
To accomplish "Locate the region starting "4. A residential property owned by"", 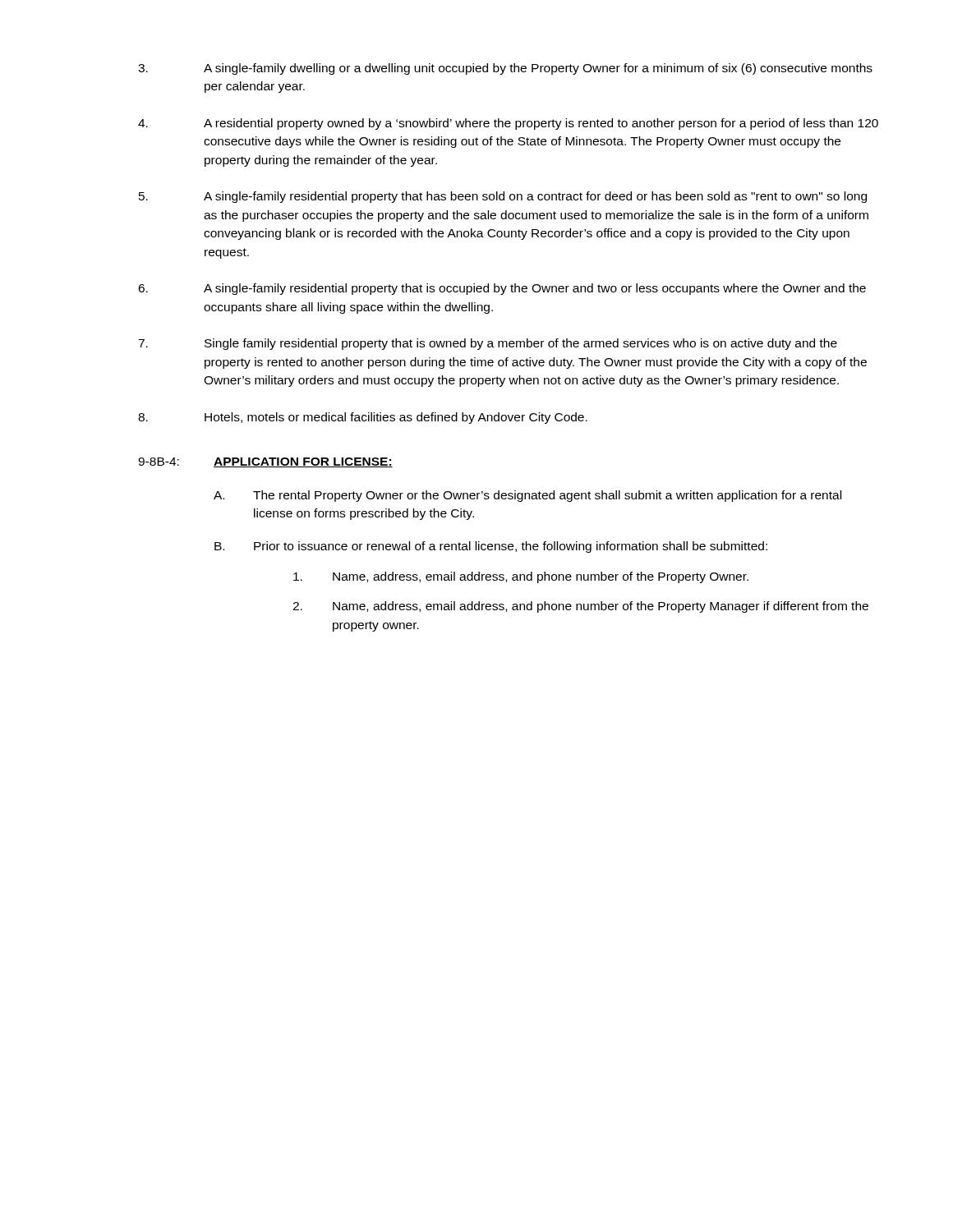I will coord(509,142).
